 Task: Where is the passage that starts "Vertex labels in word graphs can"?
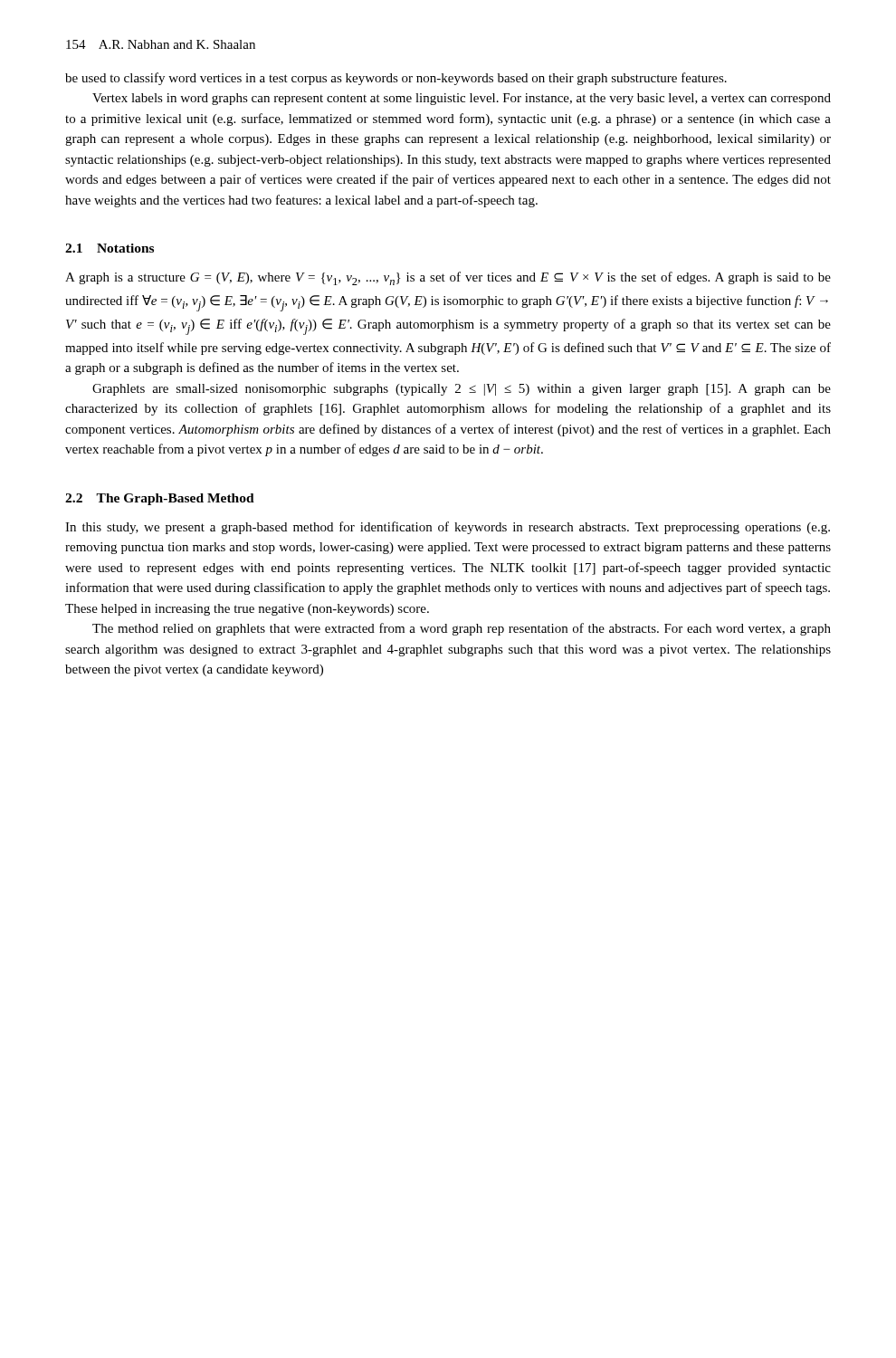tap(448, 149)
